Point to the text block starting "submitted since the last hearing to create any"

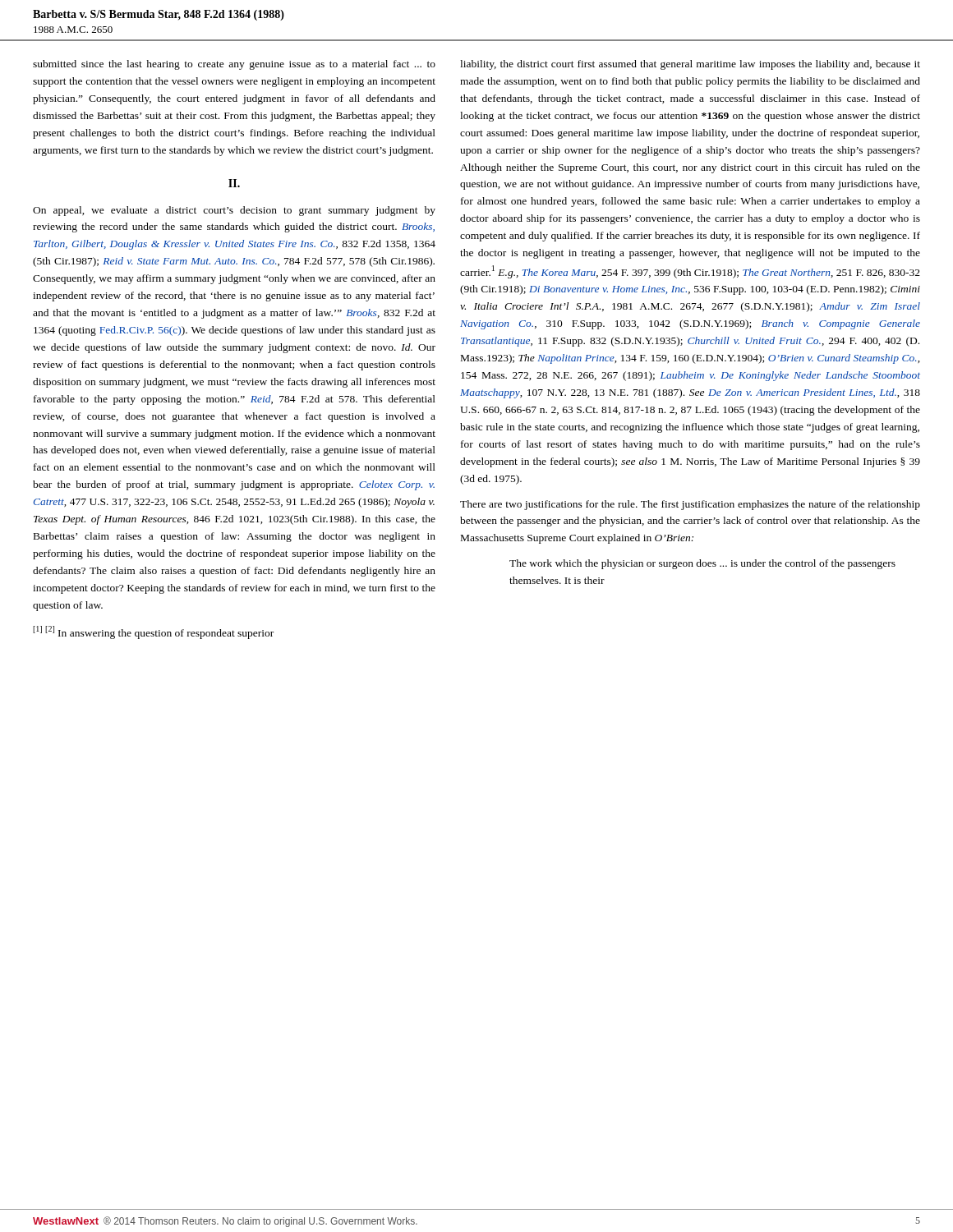click(234, 107)
